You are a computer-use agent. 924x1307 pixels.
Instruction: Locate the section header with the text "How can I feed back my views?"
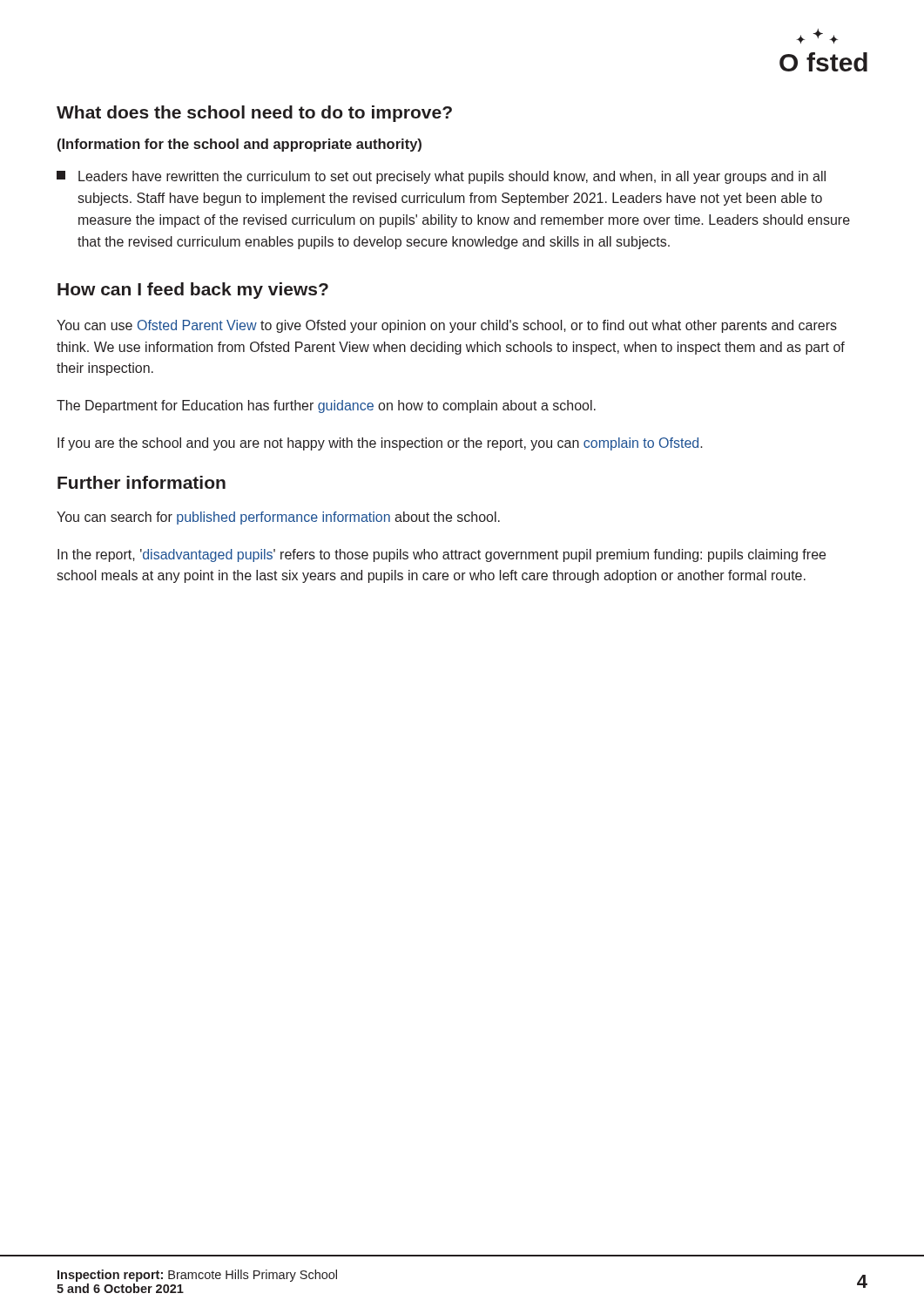(193, 289)
